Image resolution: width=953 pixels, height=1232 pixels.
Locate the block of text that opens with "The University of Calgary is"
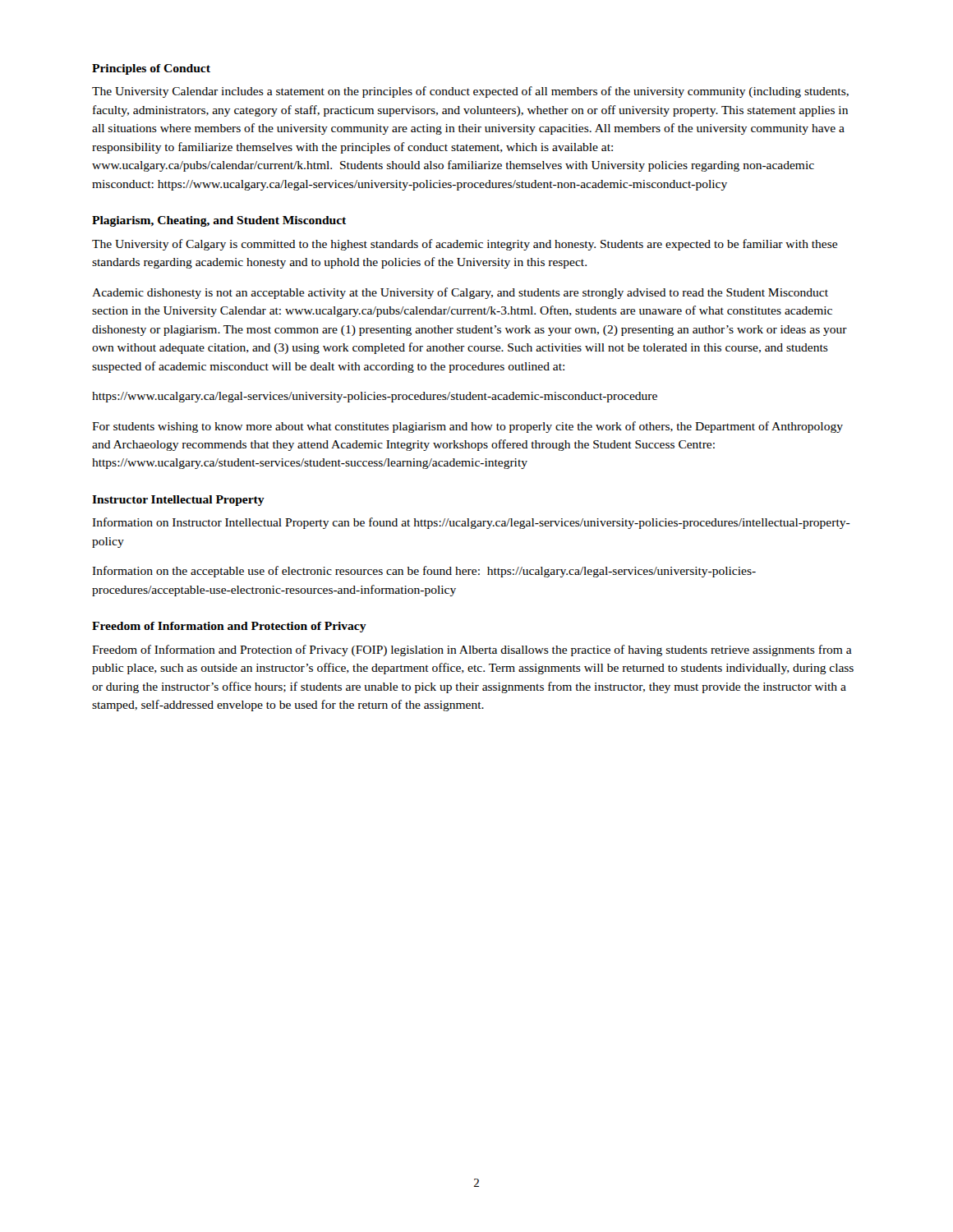click(465, 252)
